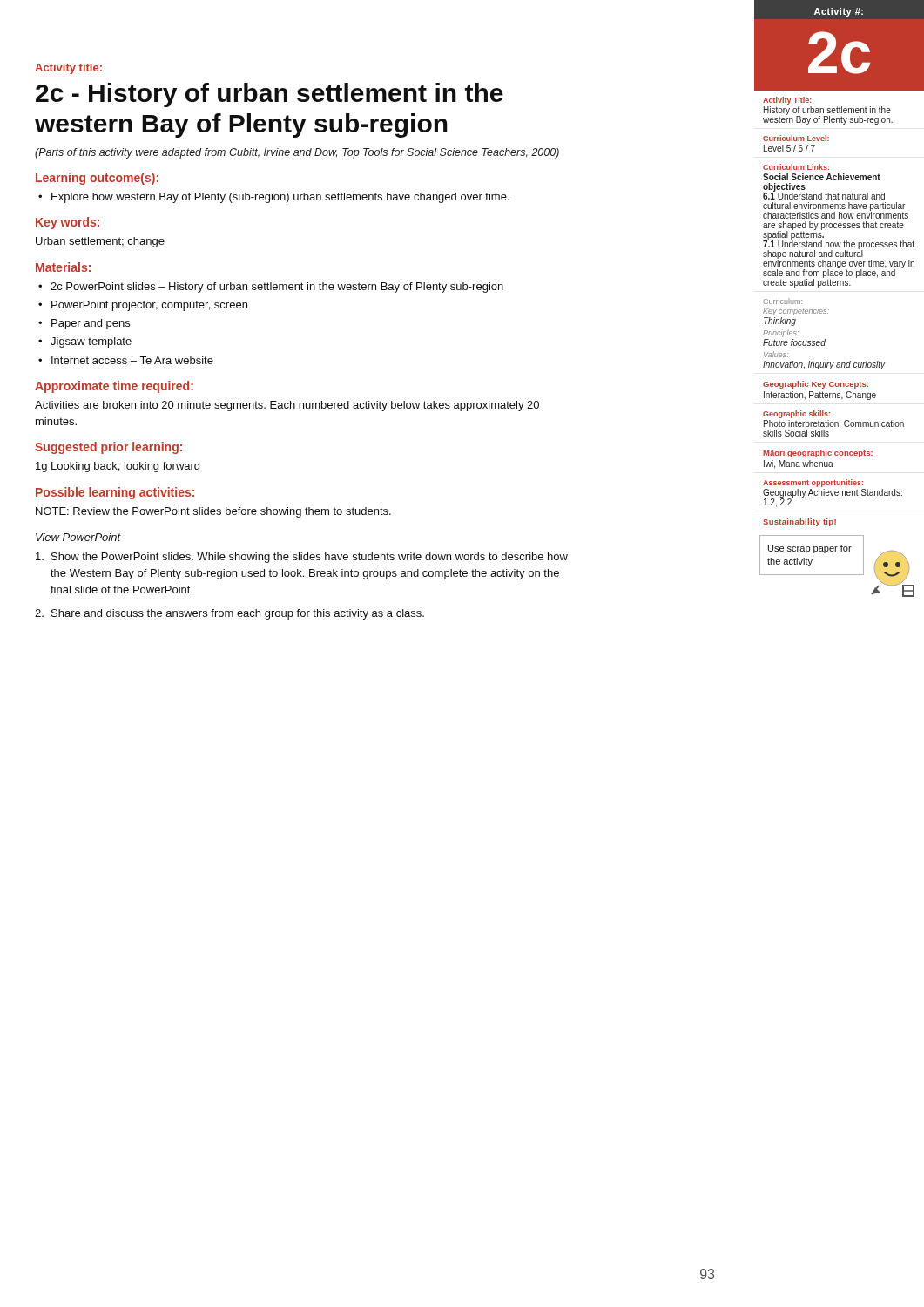Click on the list item that reads "Internet access – Te Ara website"
The image size is (924, 1307).
coord(132,360)
